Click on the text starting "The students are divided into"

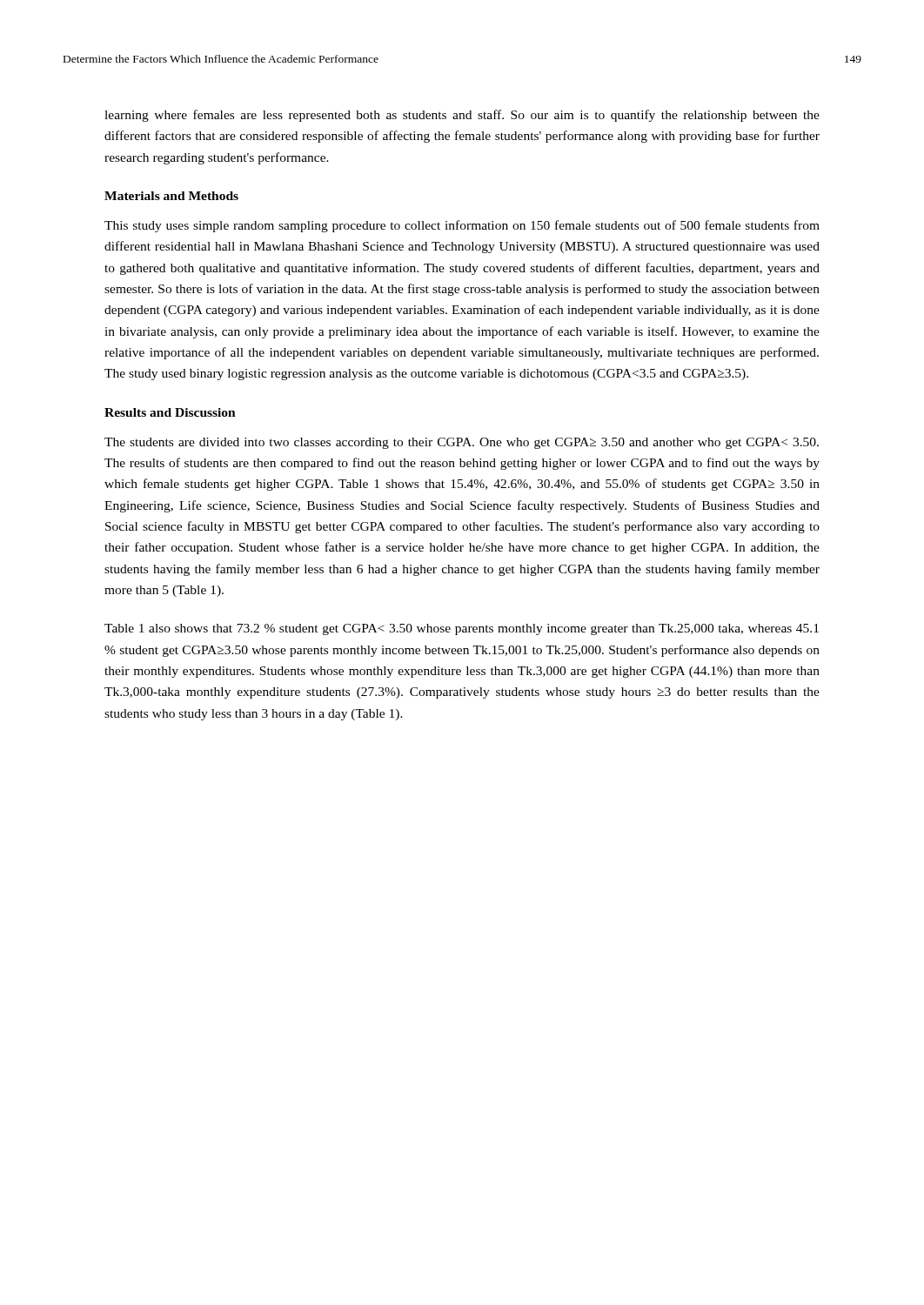point(462,515)
